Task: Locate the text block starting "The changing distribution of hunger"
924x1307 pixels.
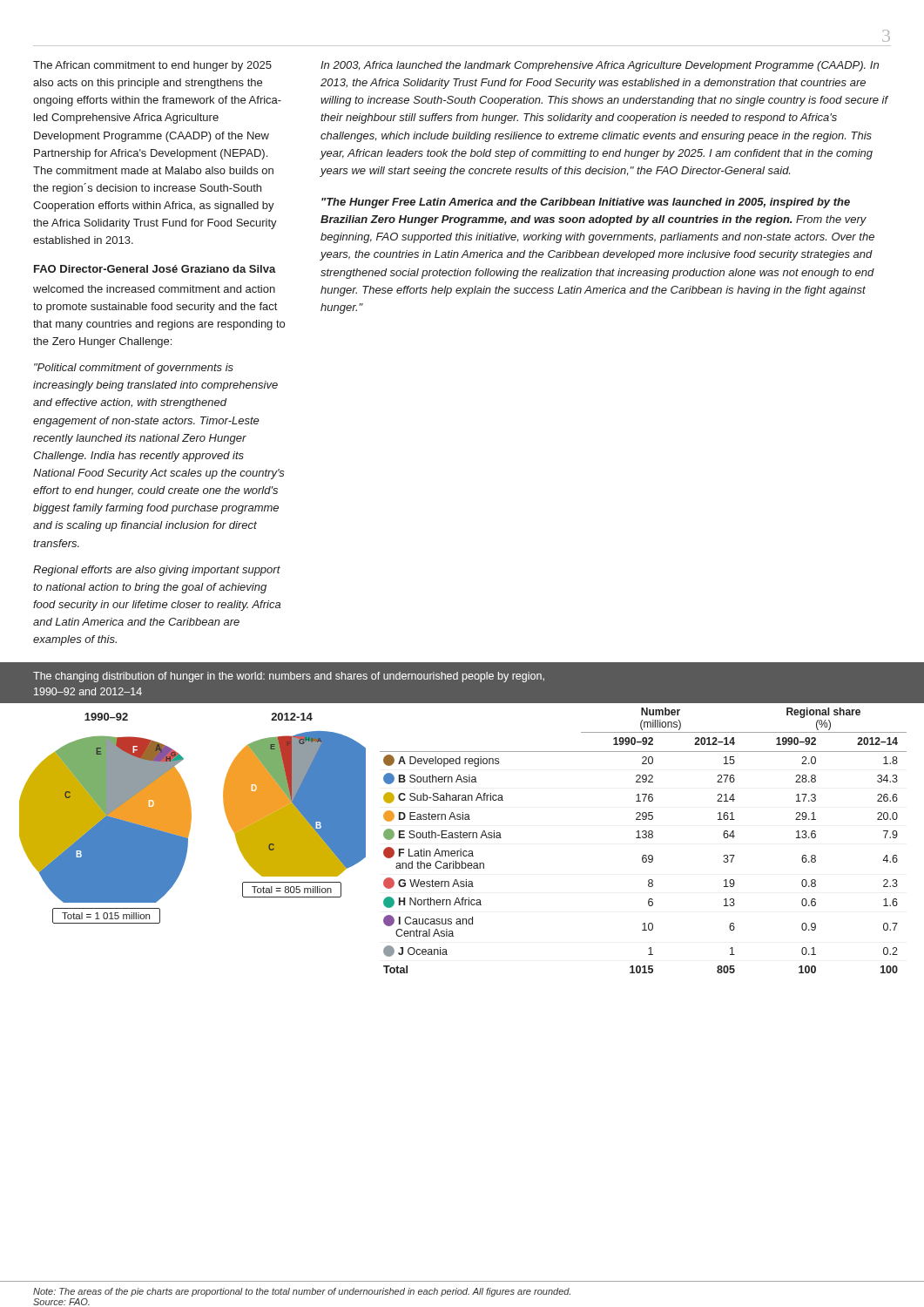Action: point(289,684)
